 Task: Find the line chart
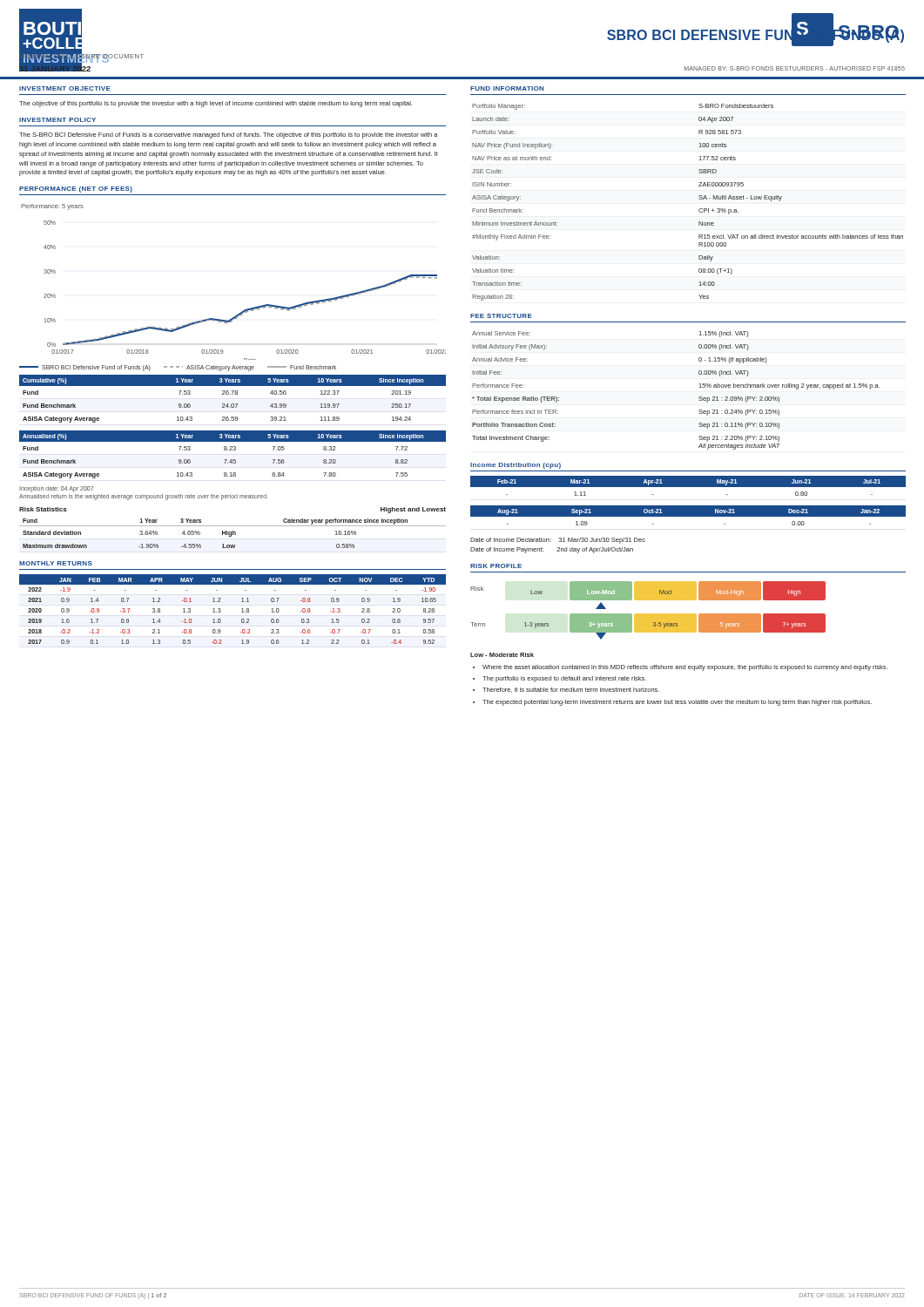click(233, 280)
